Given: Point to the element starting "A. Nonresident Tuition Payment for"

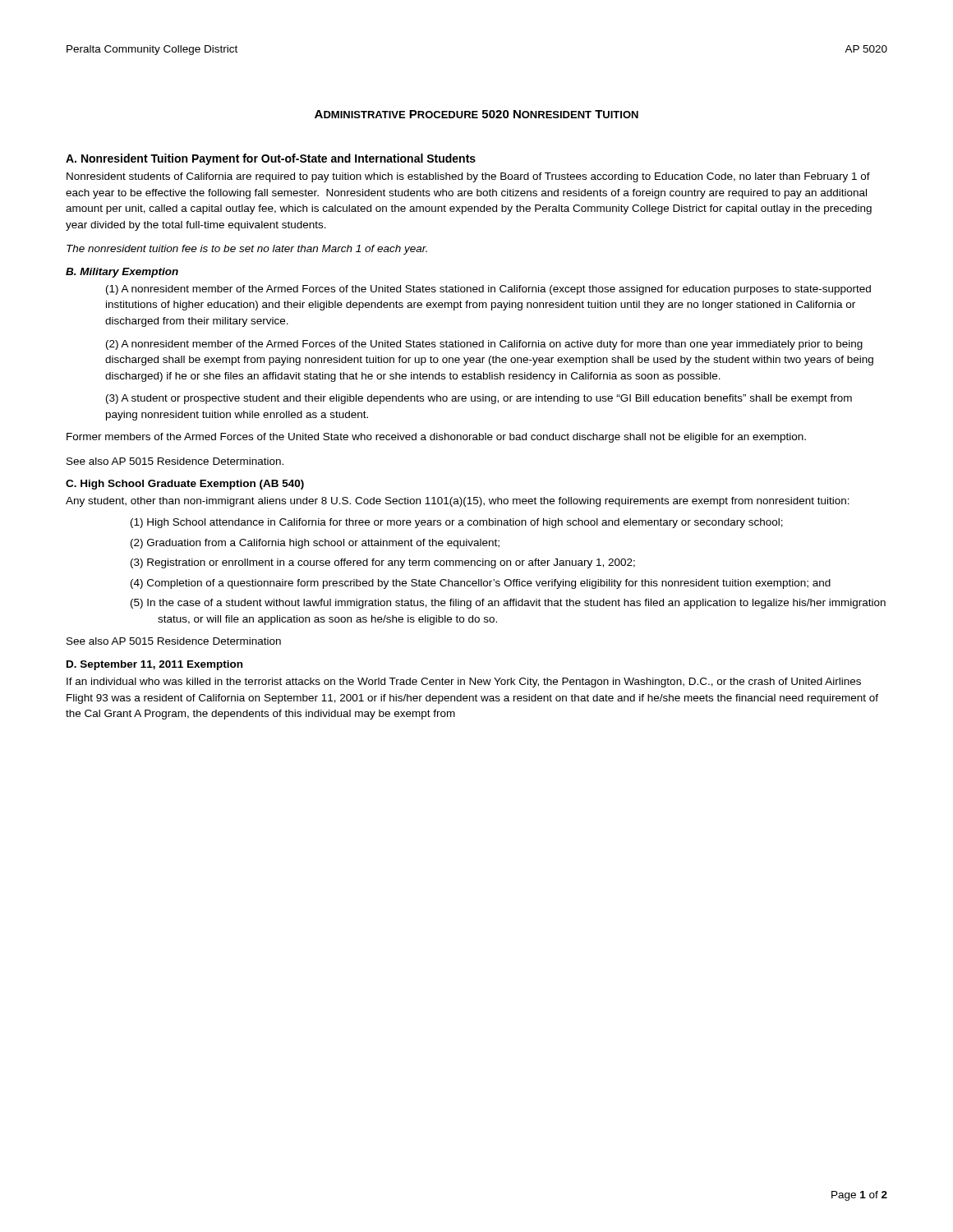Looking at the screenshot, I should [x=271, y=158].
